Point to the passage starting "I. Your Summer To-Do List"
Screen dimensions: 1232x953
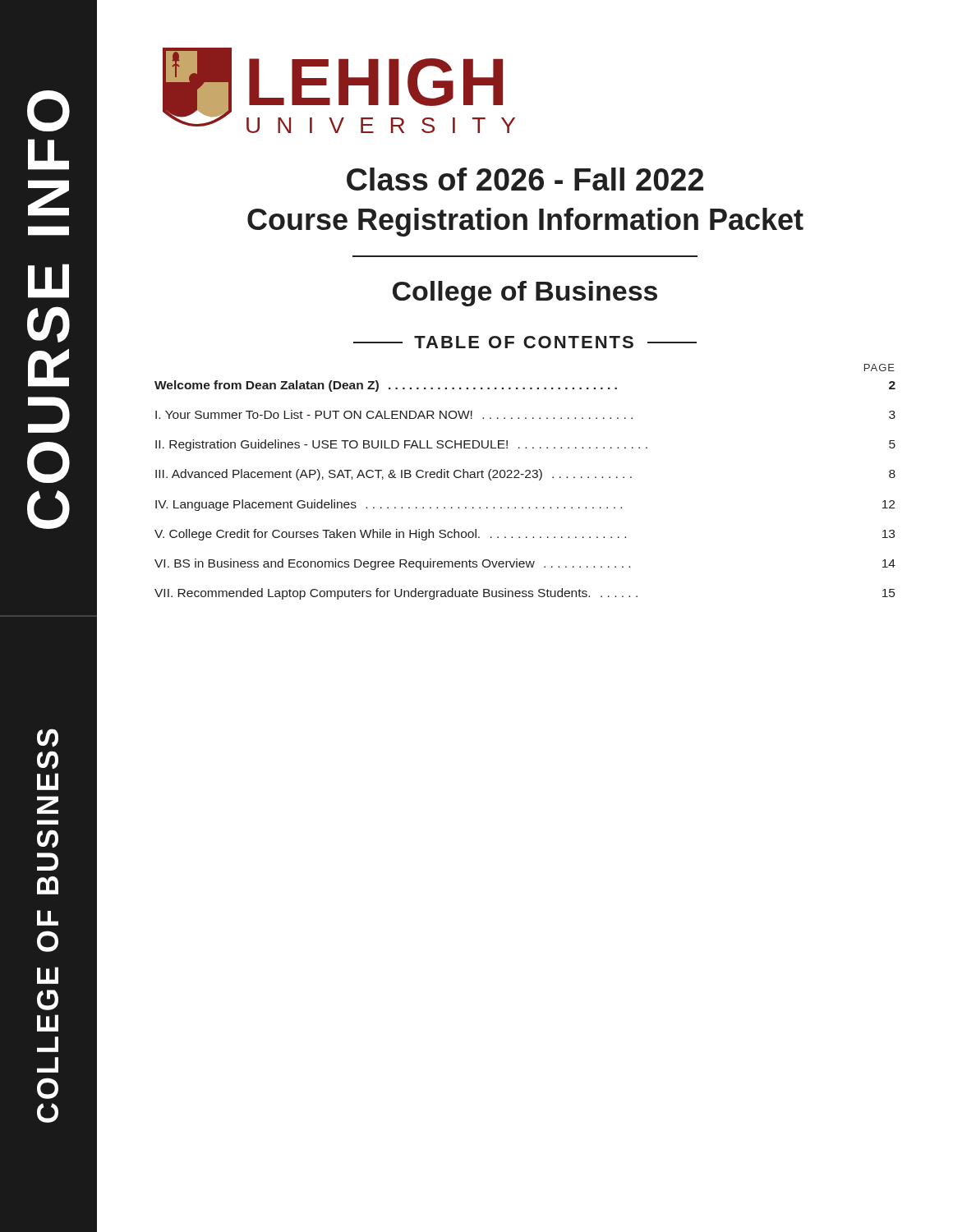[525, 415]
